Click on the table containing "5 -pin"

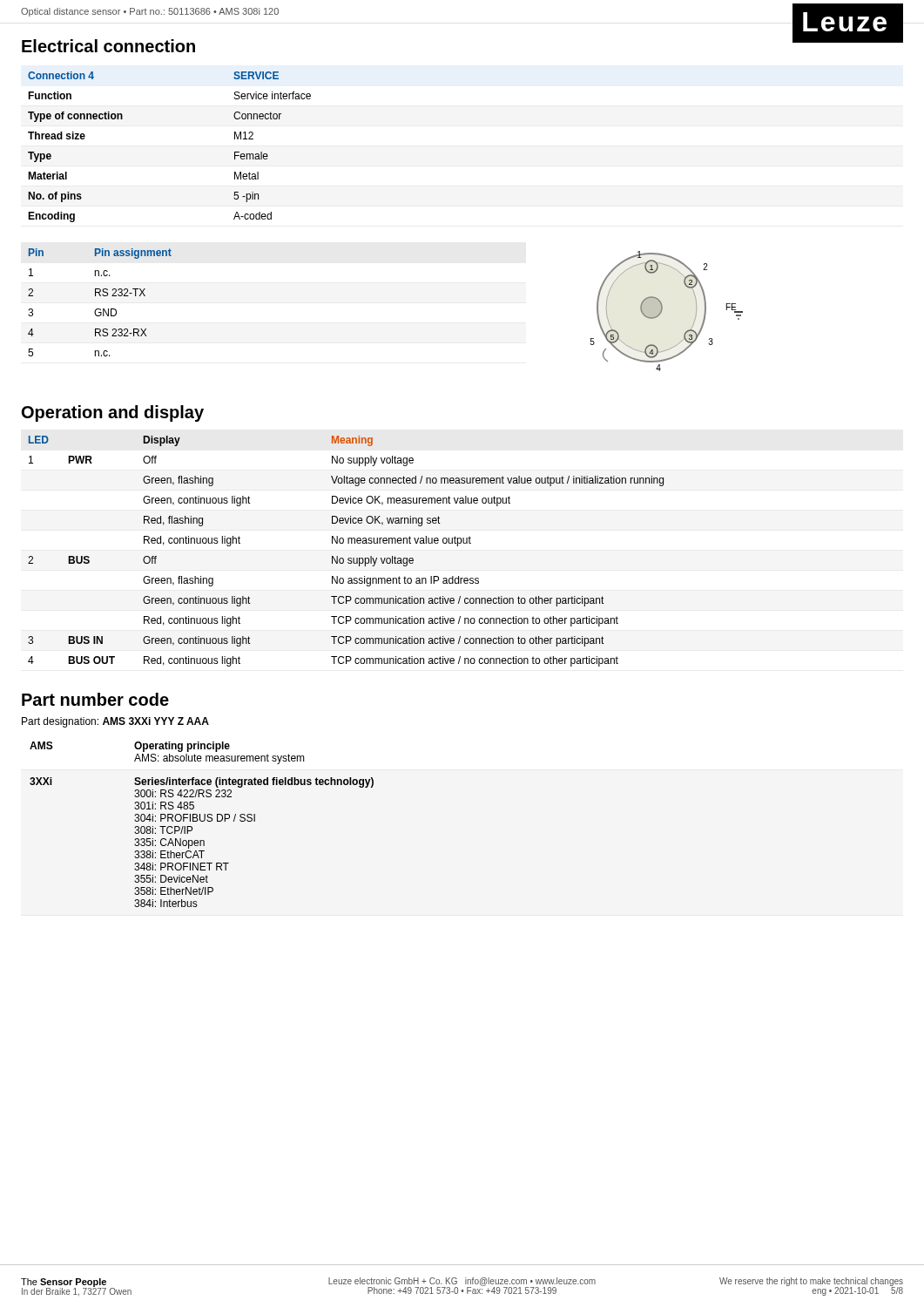point(462,146)
